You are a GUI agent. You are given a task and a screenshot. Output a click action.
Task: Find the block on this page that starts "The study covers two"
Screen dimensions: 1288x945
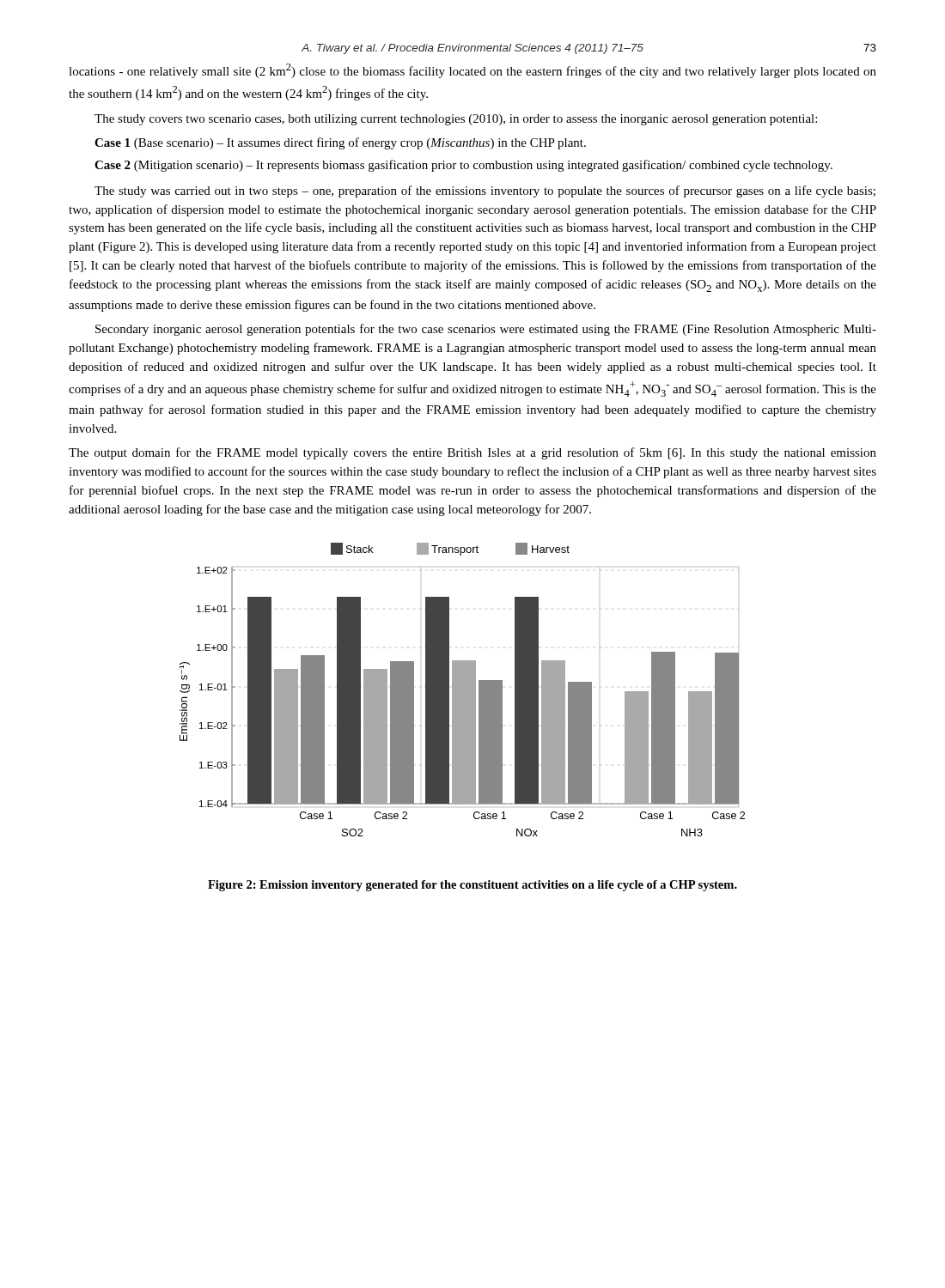point(472,119)
